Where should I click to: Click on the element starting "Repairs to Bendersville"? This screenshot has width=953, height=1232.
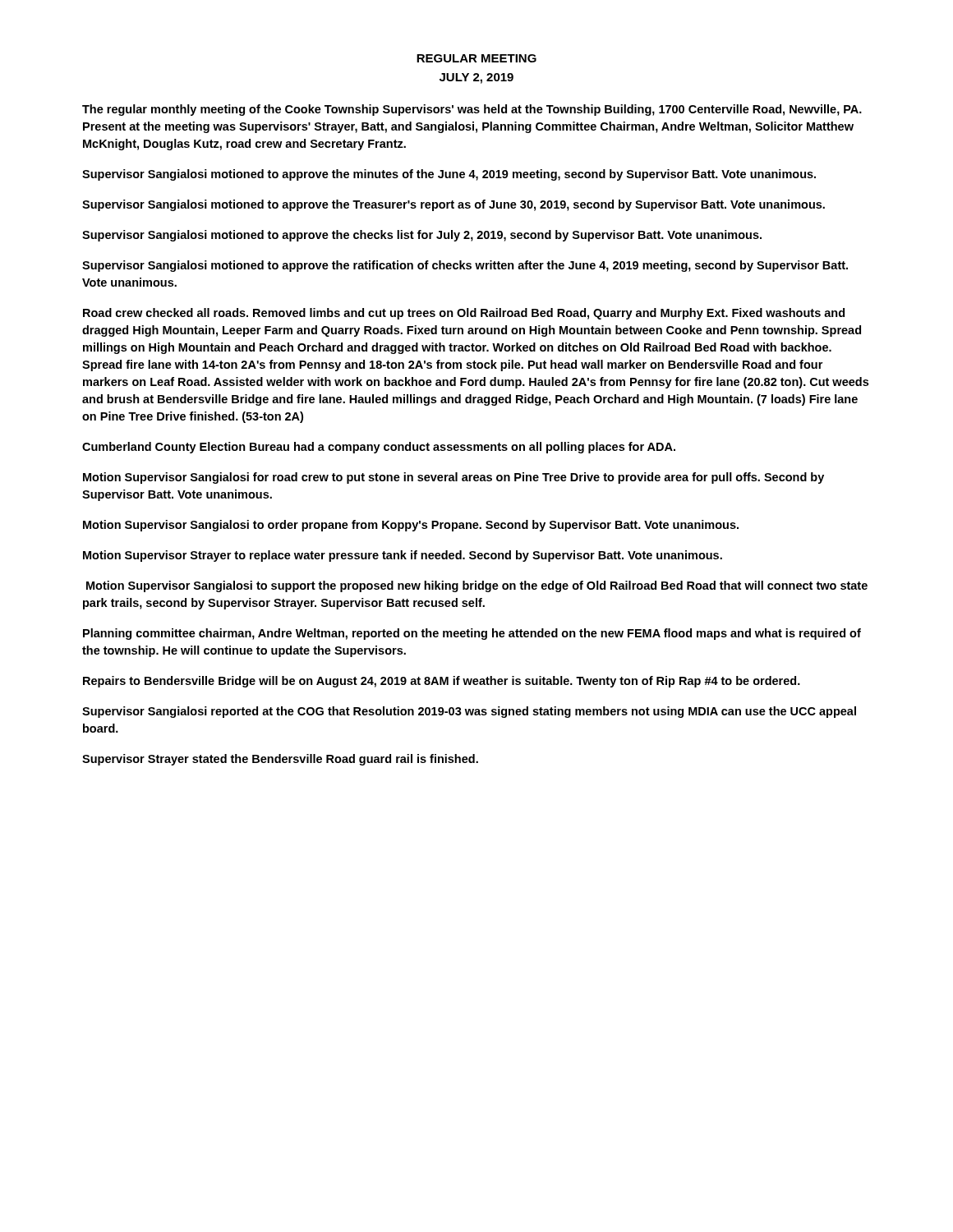[441, 681]
